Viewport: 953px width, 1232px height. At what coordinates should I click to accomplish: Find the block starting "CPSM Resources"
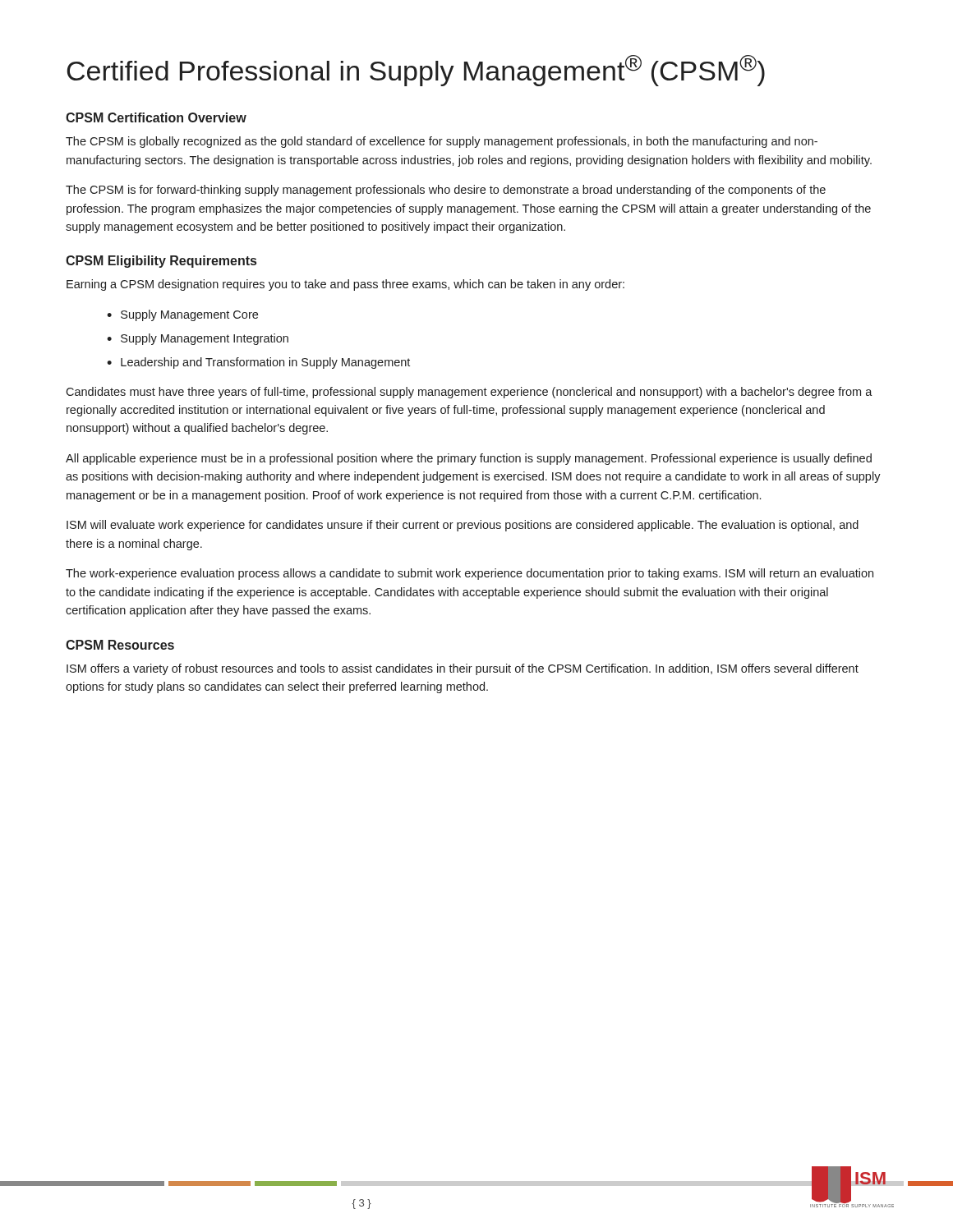pyautogui.click(x=120, y=645)
